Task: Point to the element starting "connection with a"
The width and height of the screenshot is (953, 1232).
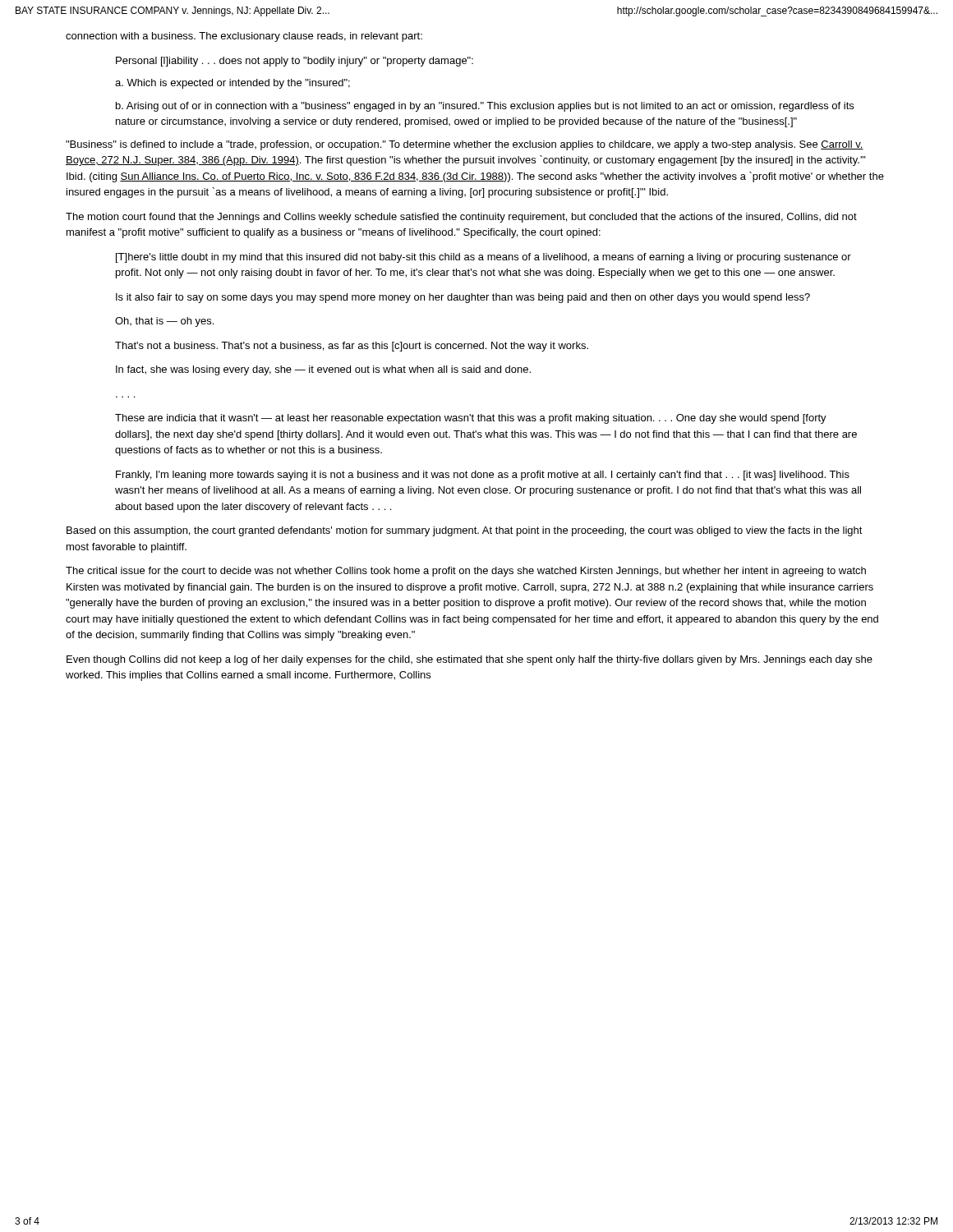Action: (x=244, y=36)
